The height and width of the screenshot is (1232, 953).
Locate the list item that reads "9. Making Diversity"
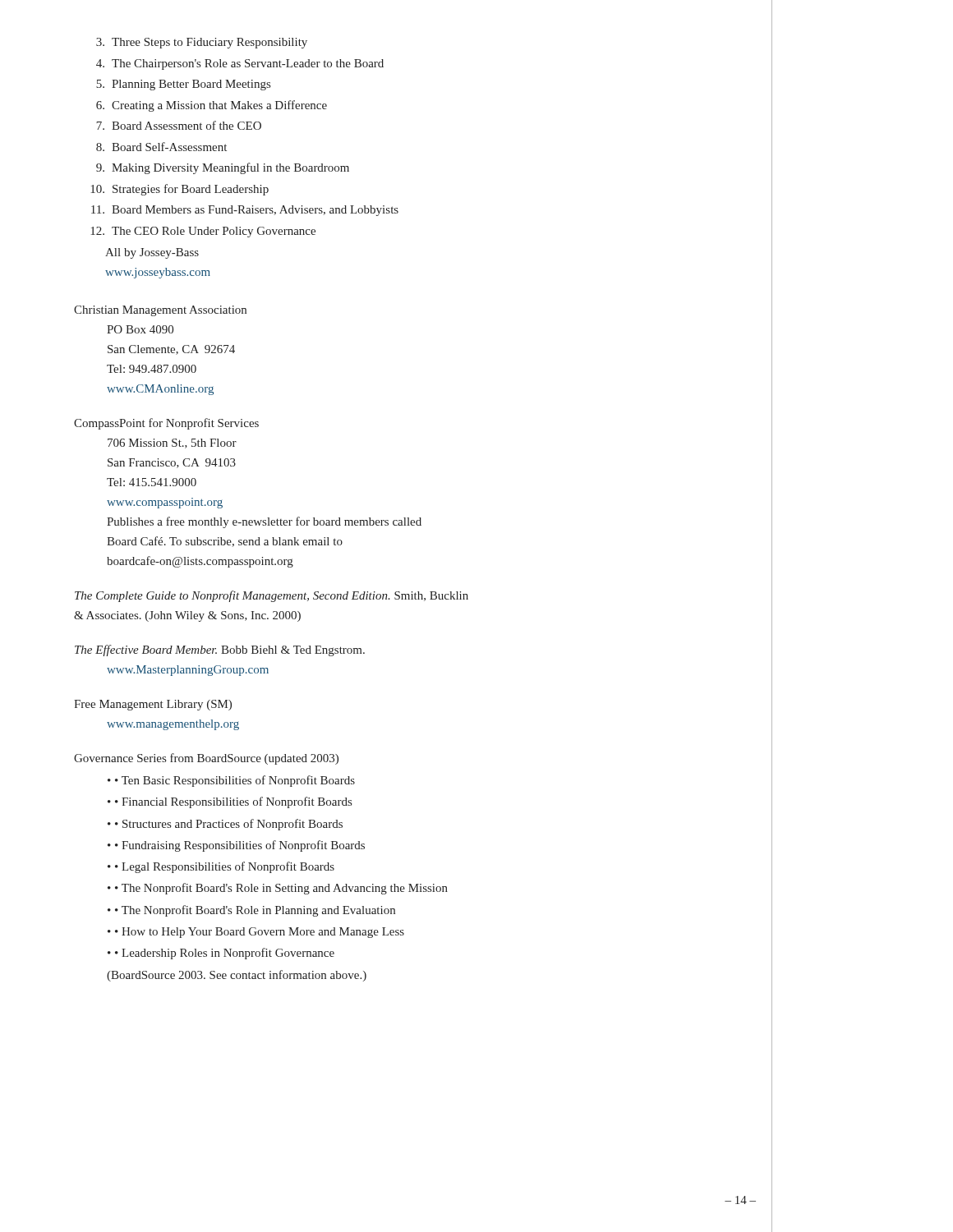235,168
